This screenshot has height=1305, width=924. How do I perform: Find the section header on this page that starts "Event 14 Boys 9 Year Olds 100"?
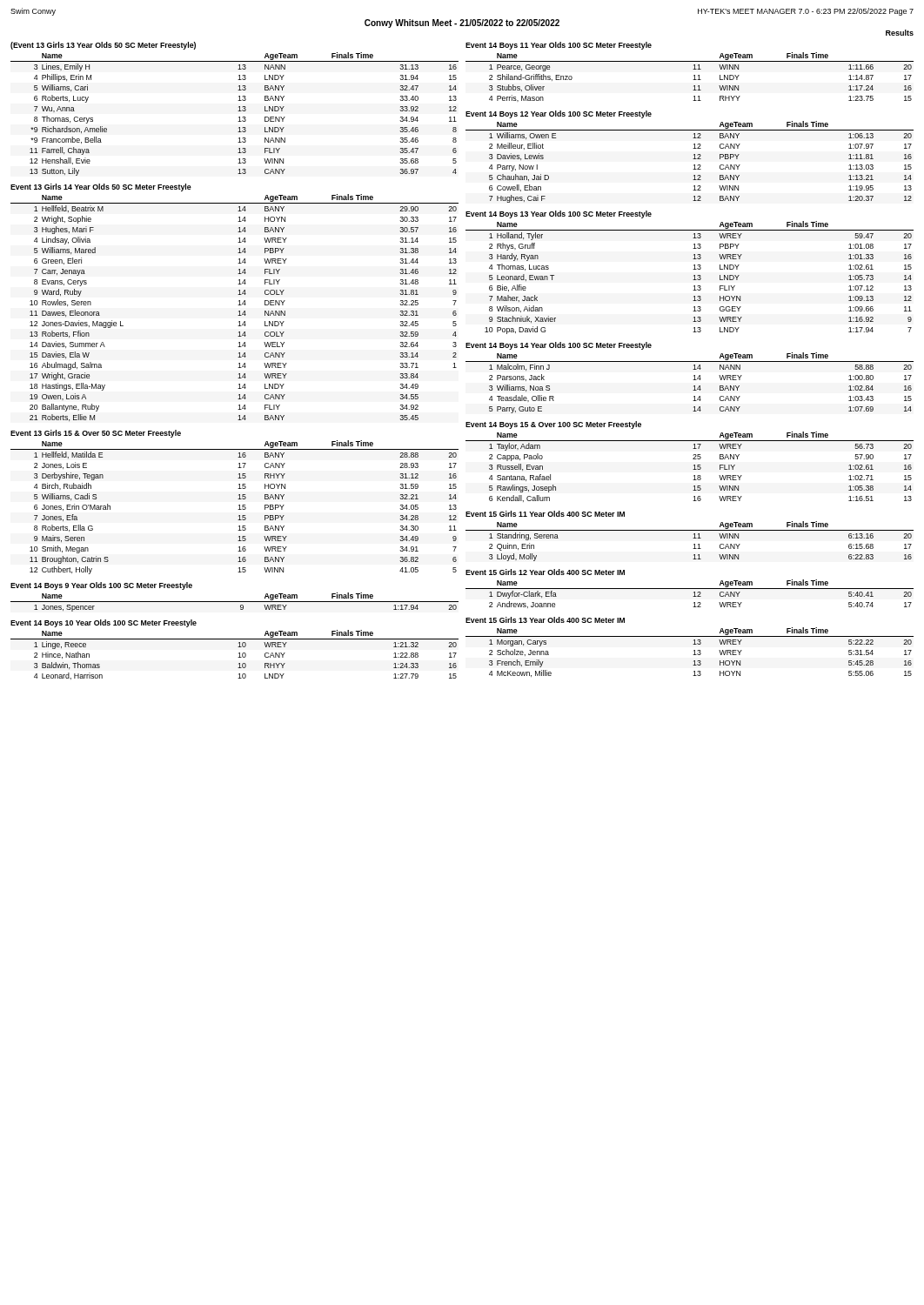click(101, 585)
